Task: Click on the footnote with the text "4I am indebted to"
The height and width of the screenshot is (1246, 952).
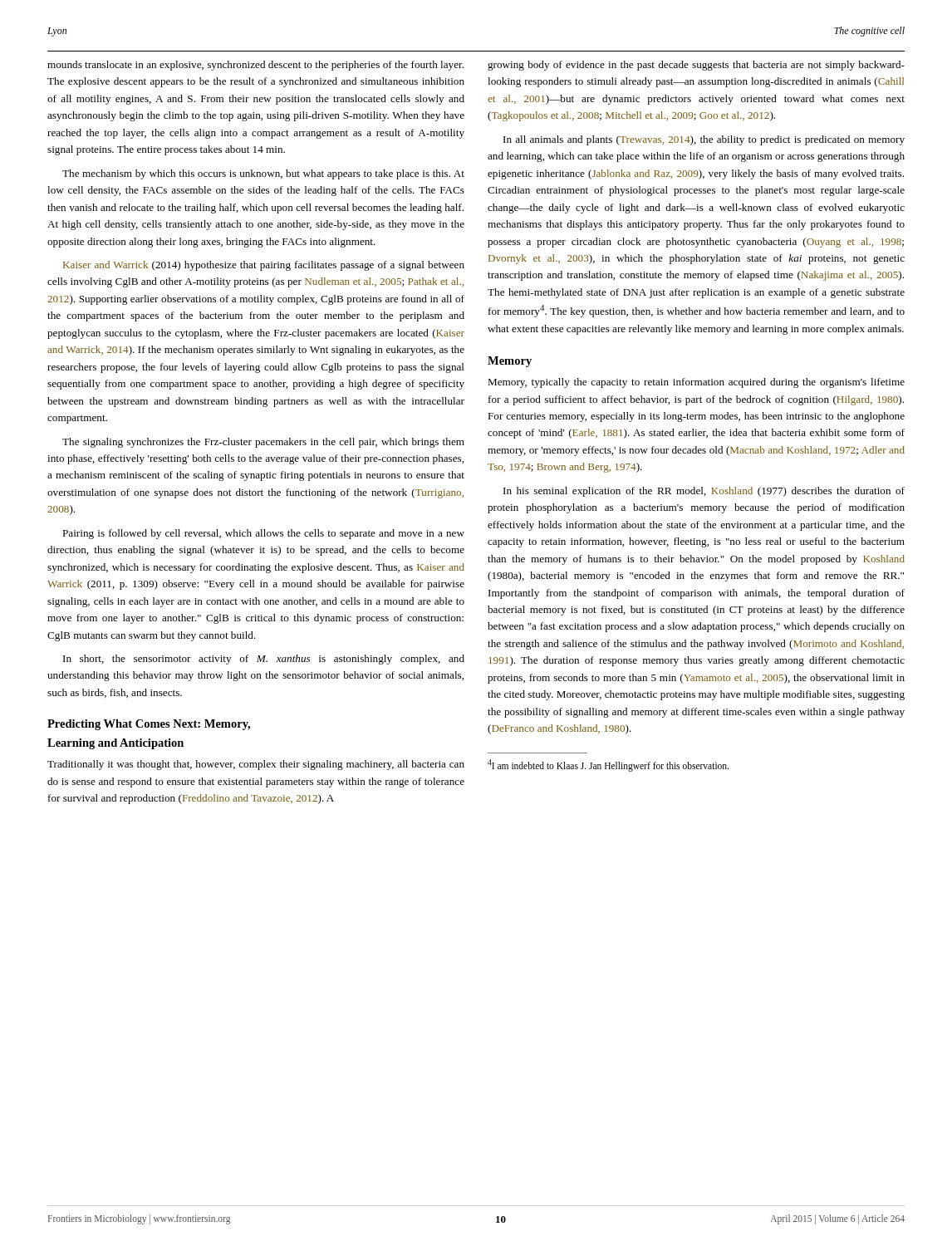Action: [696, 762]
